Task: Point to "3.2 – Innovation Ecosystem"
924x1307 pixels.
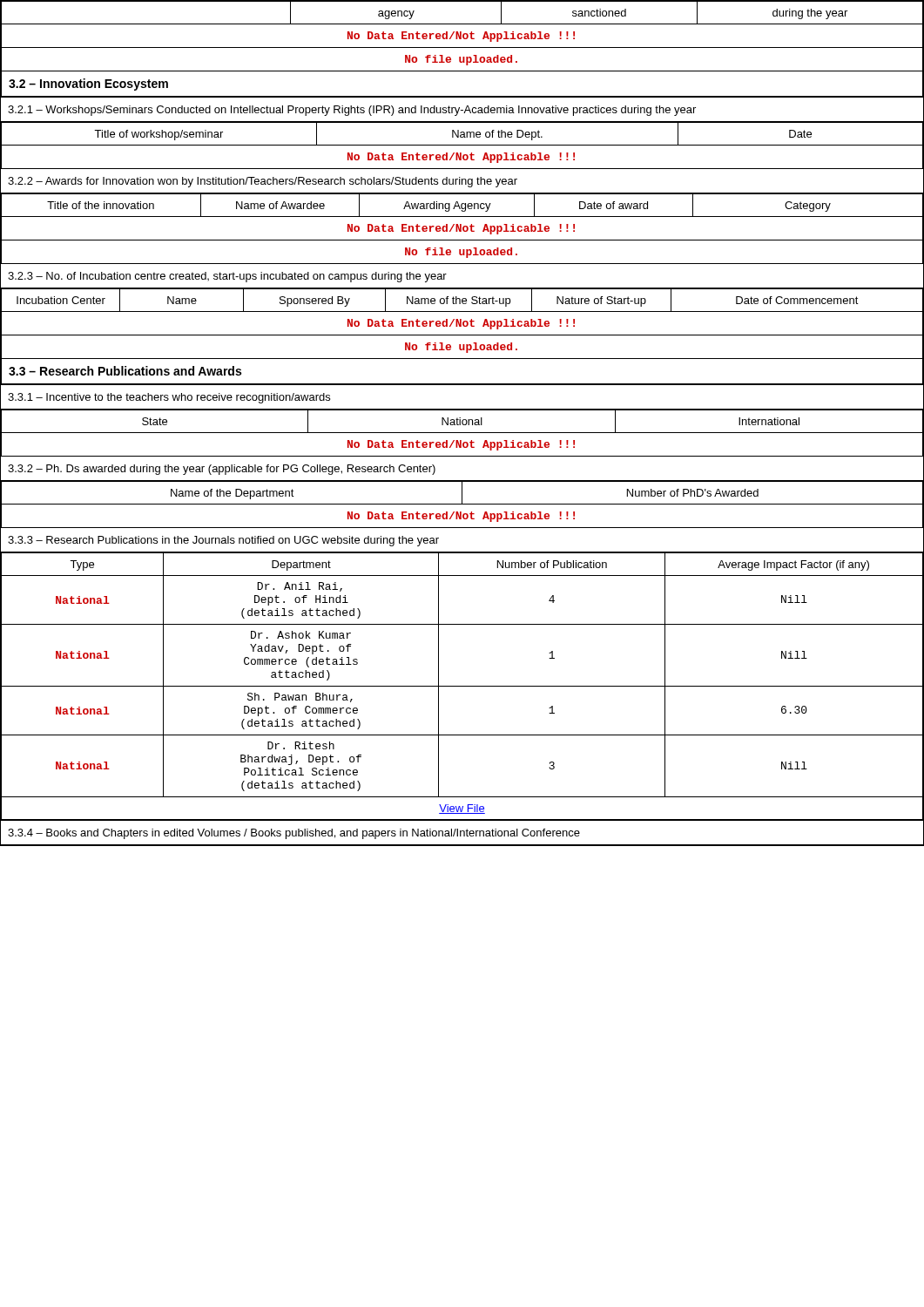Action: 89,84
